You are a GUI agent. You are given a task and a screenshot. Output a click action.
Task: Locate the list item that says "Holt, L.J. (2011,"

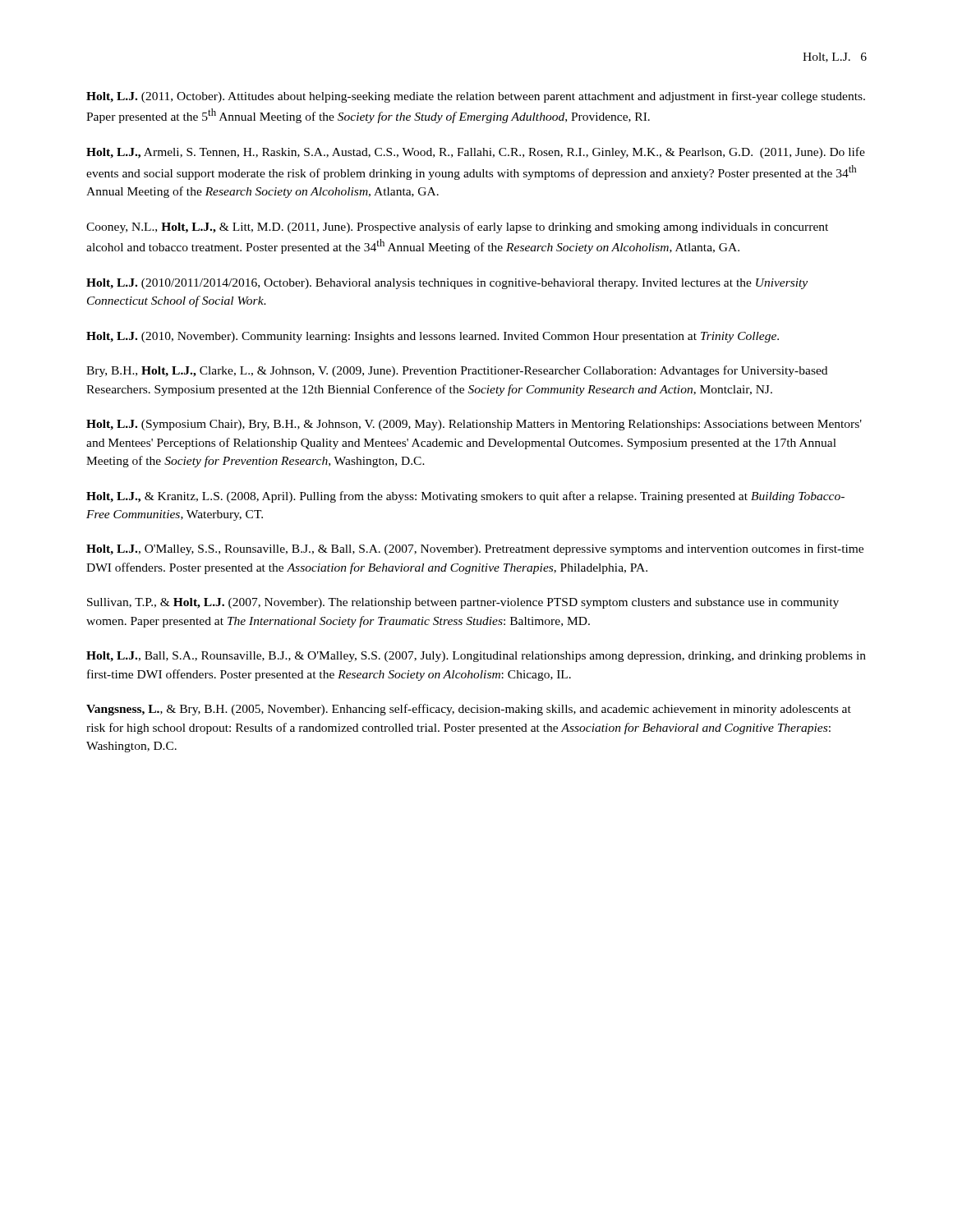[x=476, y=107]
